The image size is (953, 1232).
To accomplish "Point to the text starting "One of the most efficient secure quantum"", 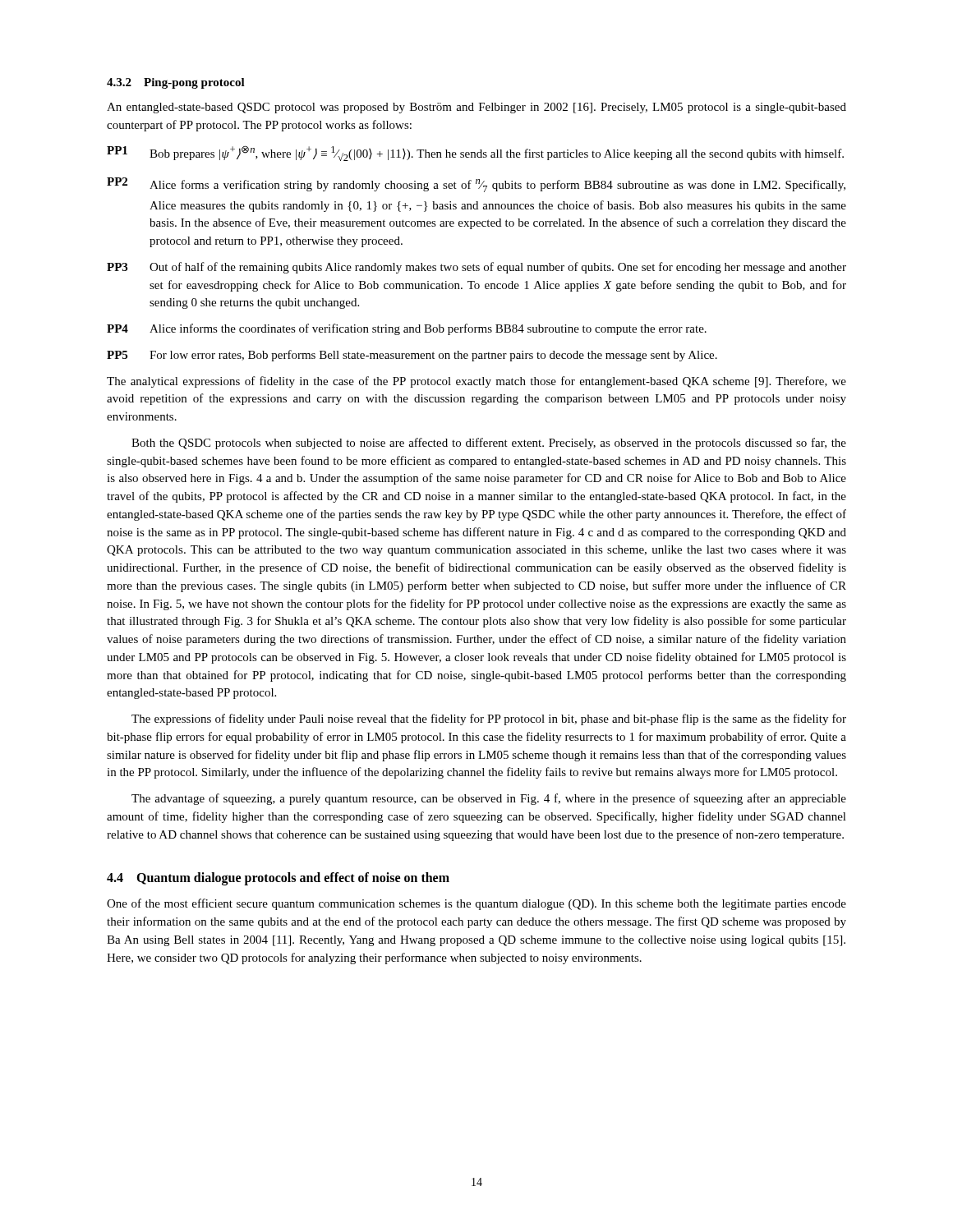I will point(476,931).
